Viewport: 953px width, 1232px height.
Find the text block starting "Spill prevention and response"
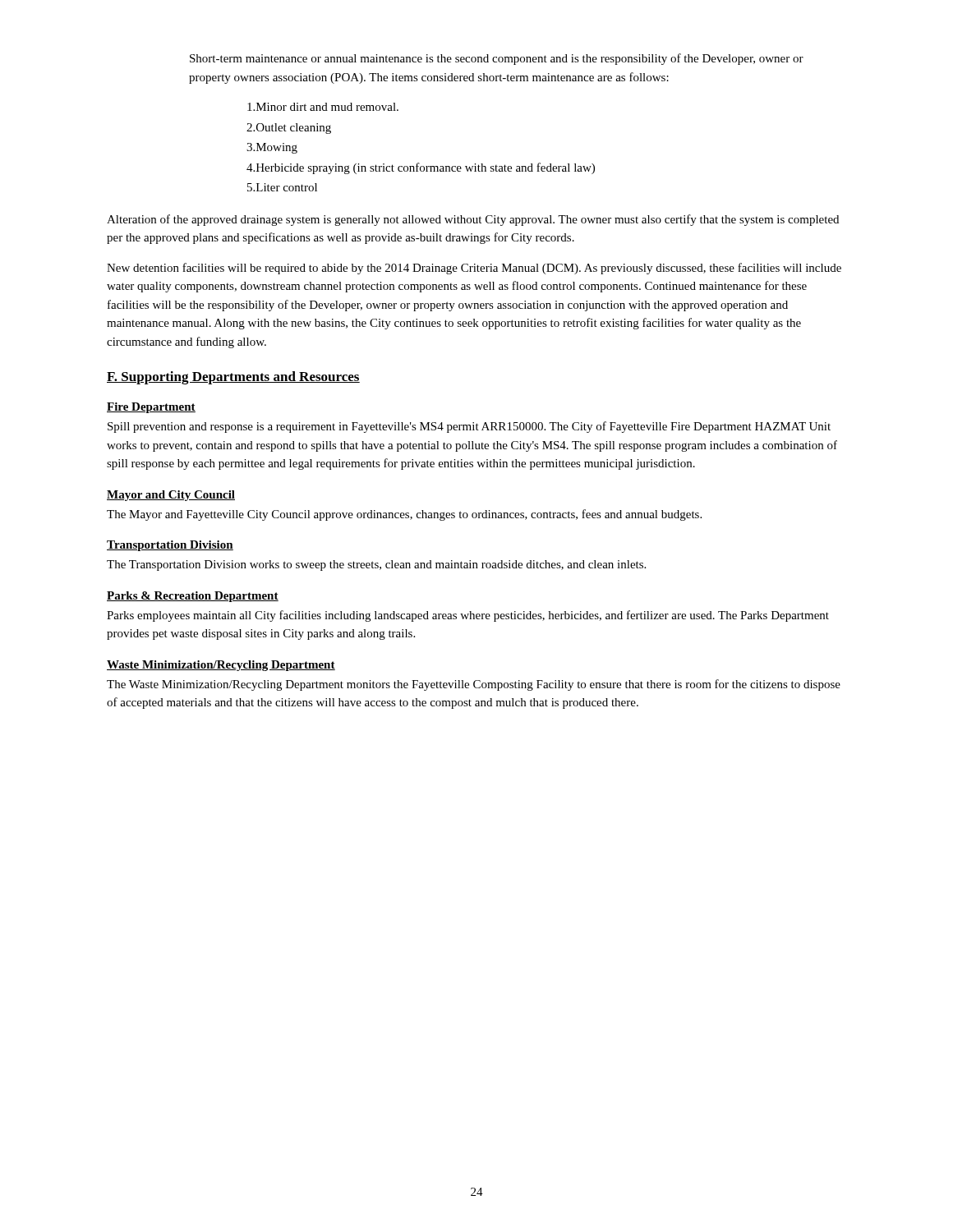click(476, 445)
